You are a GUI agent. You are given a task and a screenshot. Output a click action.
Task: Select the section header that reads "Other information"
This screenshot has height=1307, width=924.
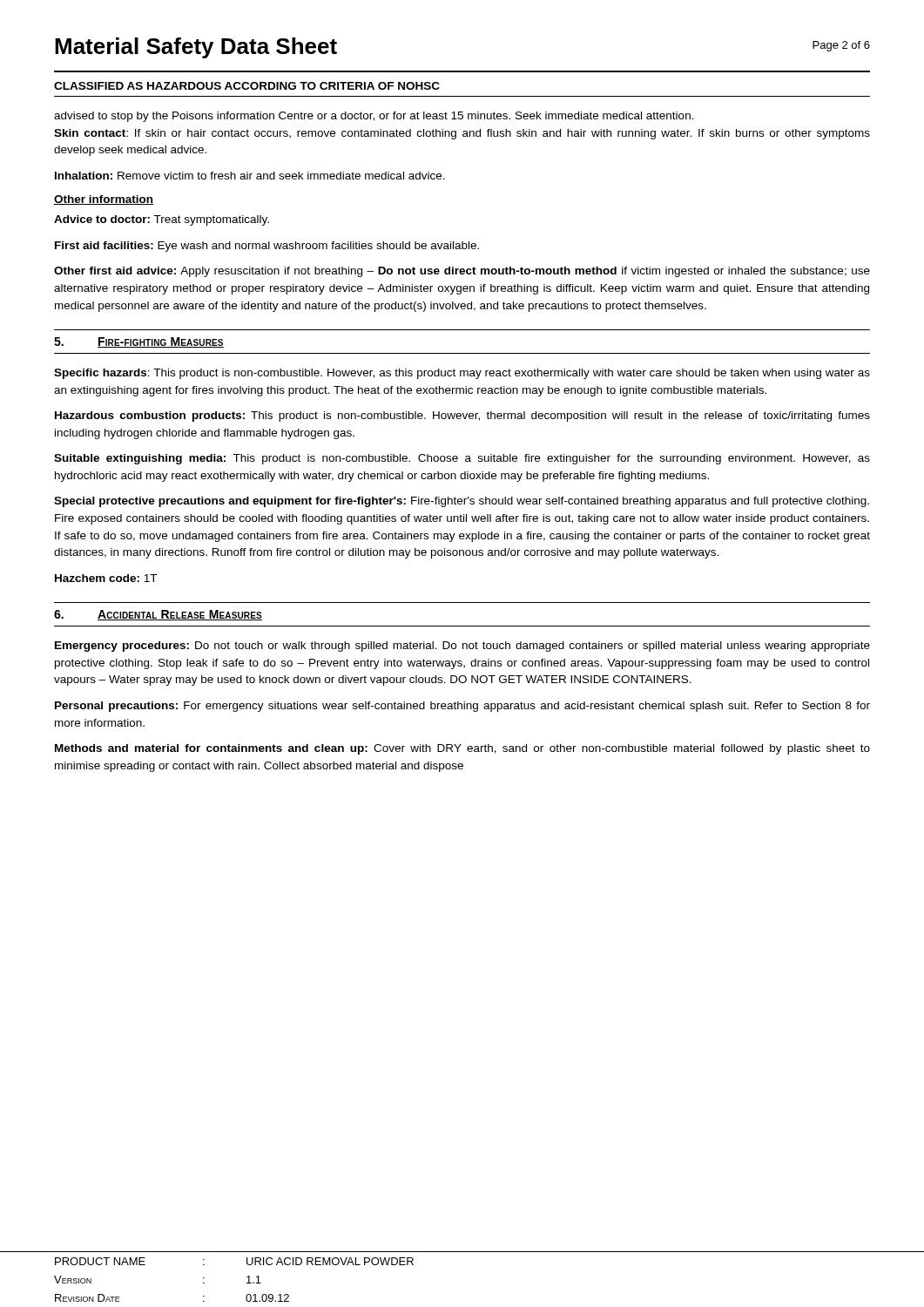(x=104, y=199)
